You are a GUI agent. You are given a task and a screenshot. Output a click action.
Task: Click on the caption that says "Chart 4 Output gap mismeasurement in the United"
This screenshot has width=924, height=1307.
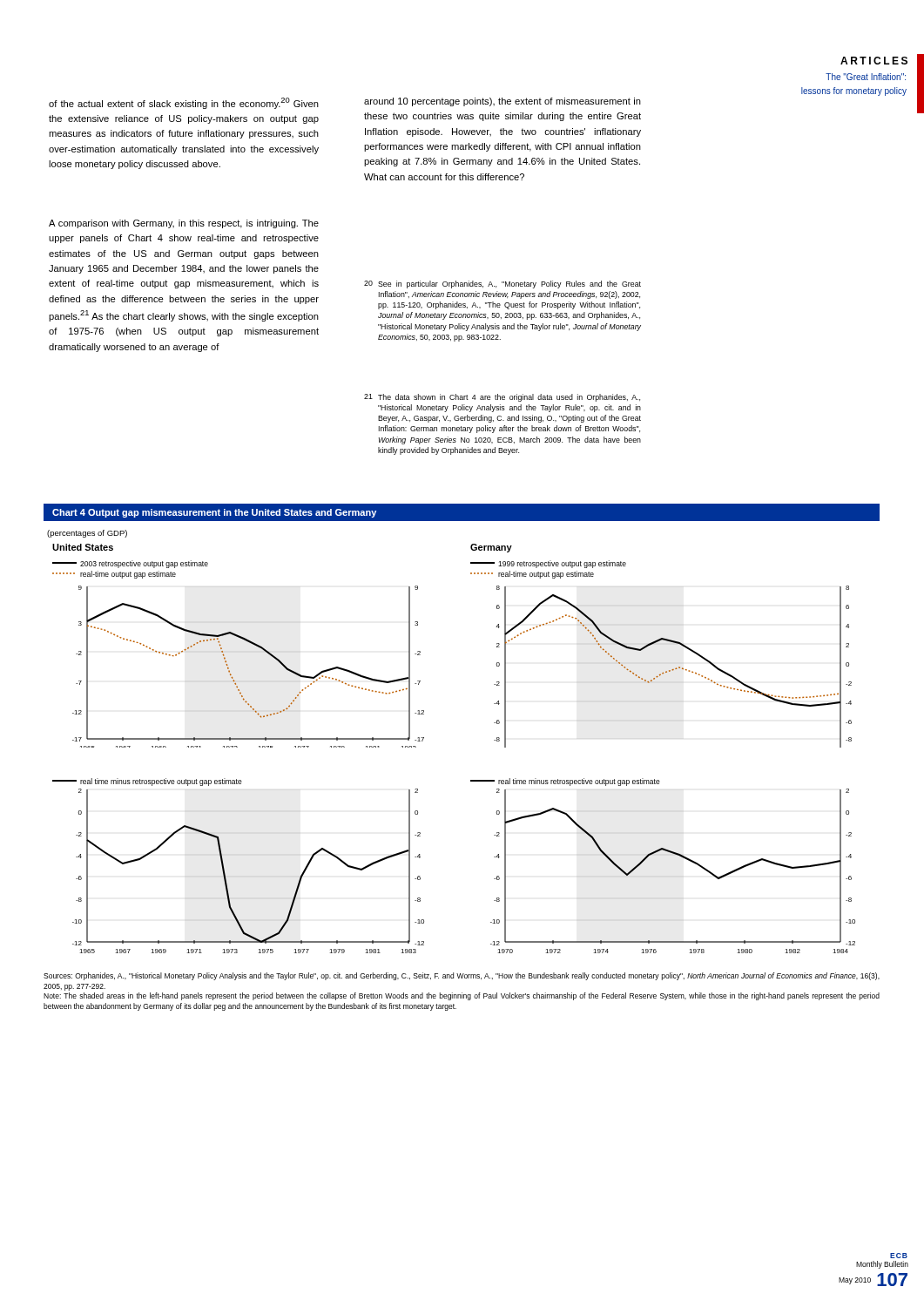(462, 512)
